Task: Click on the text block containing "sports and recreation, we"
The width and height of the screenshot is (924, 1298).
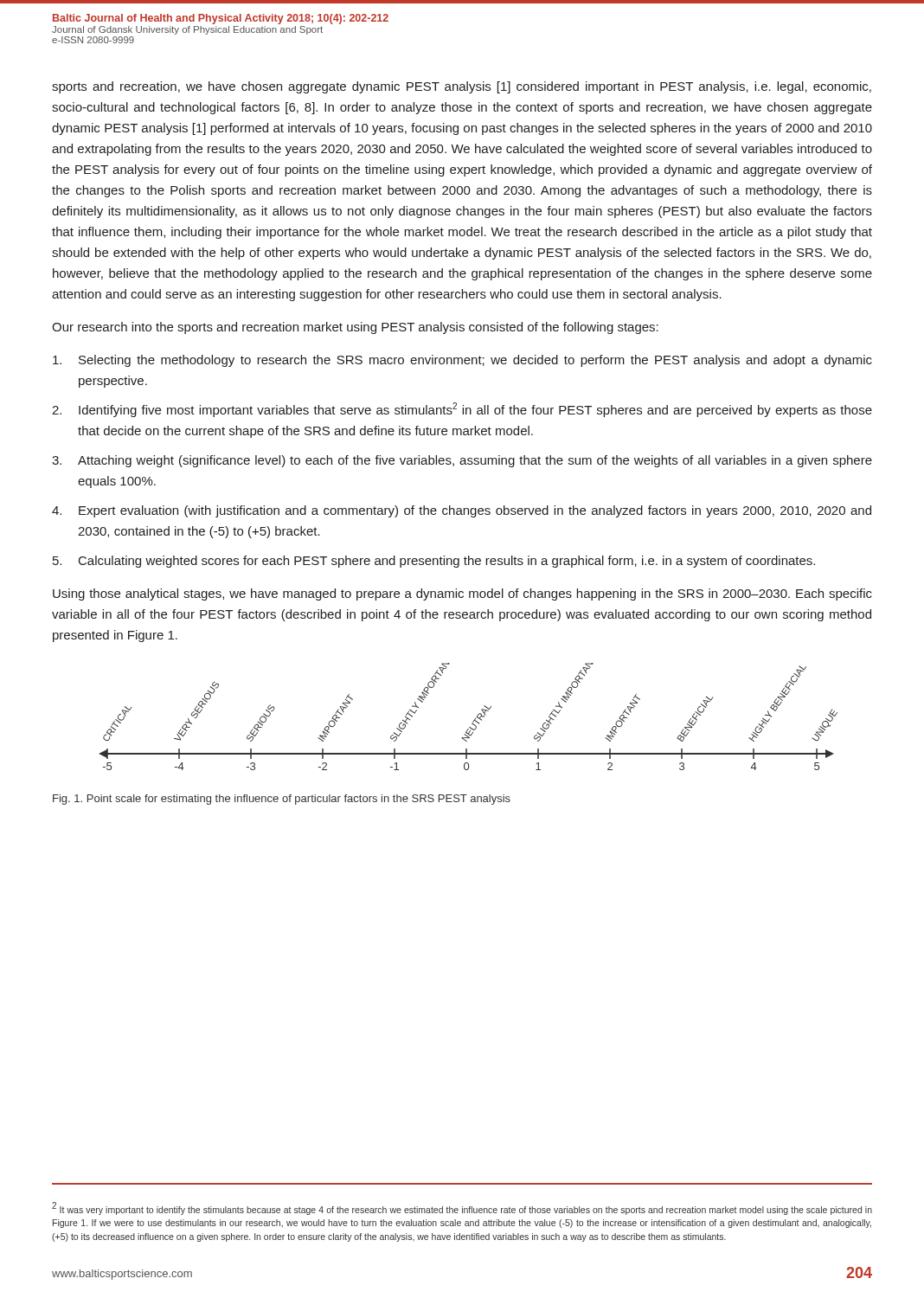Action: click(462, 190)
